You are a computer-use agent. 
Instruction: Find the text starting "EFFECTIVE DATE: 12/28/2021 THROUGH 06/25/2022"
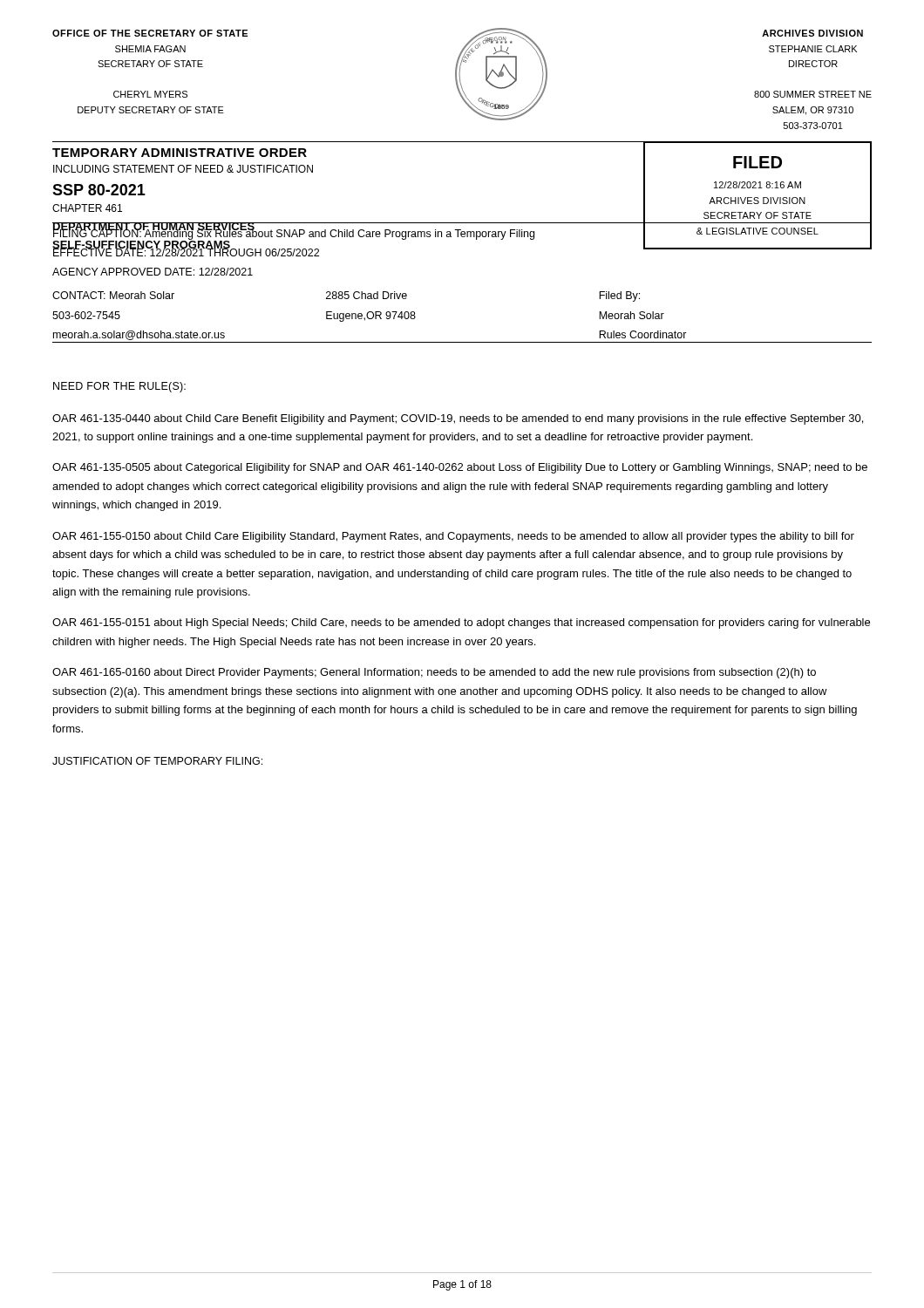coord(186,253)
